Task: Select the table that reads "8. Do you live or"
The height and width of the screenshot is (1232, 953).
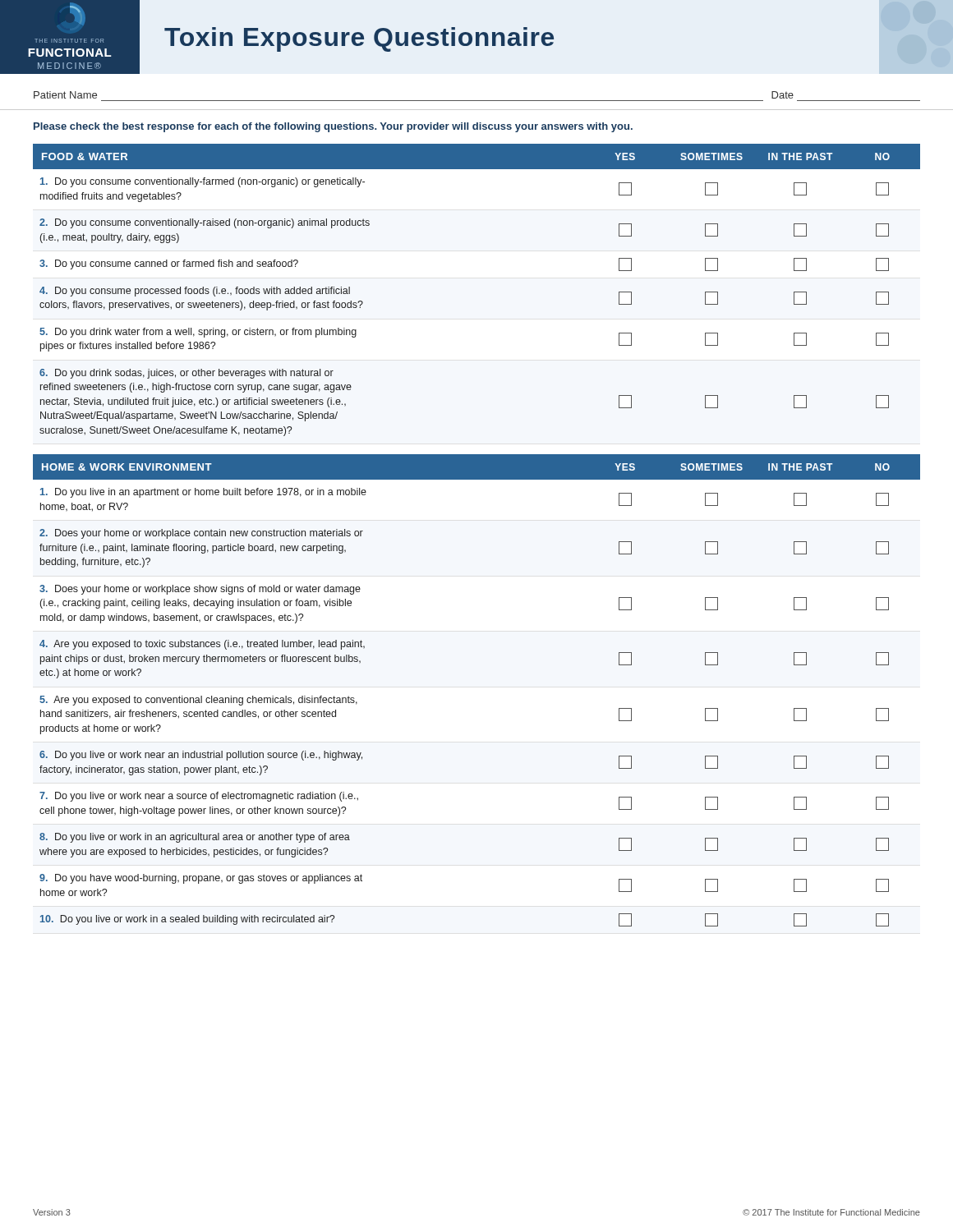Action: click(476, 694)
